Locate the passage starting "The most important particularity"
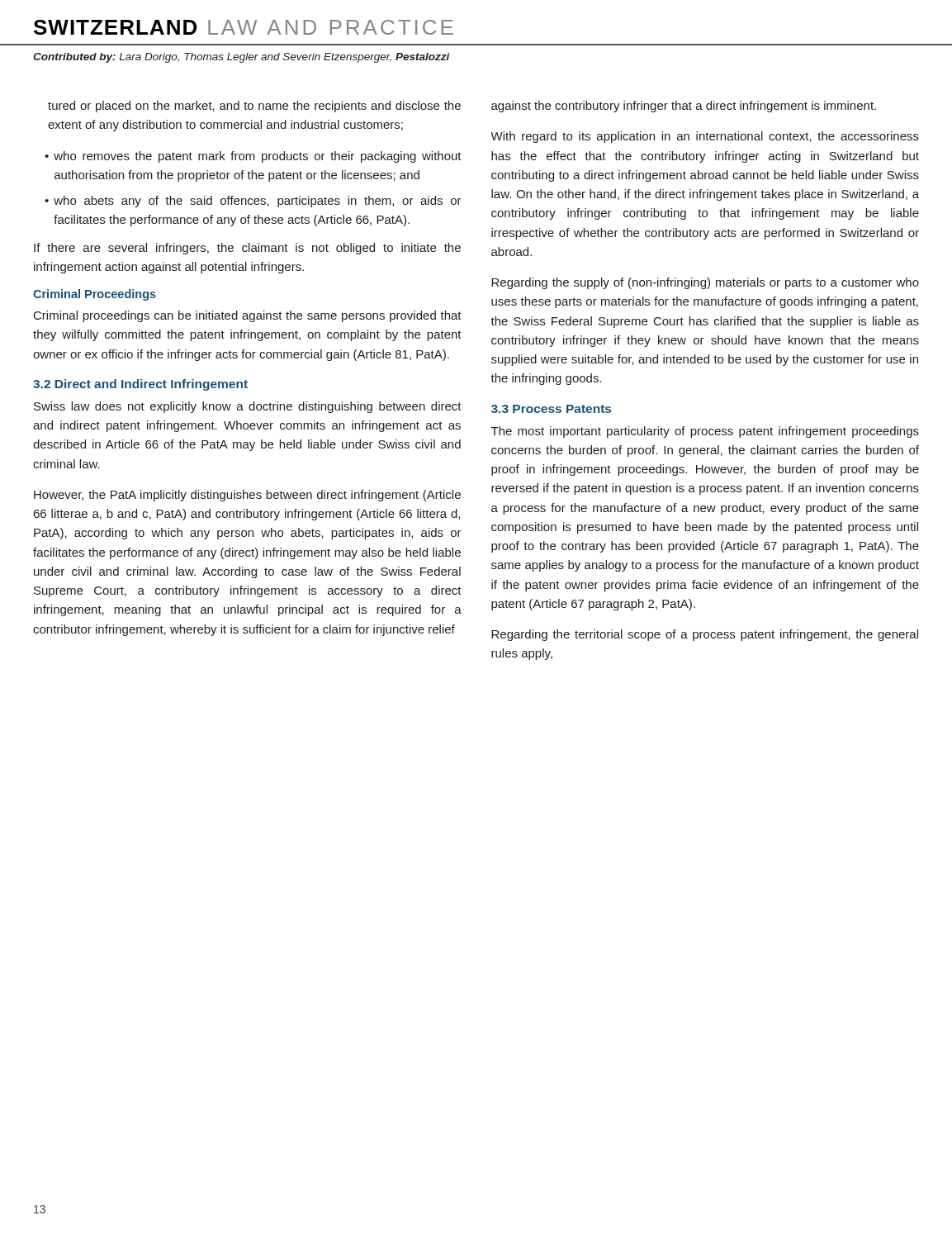 [x=705, y=517]
